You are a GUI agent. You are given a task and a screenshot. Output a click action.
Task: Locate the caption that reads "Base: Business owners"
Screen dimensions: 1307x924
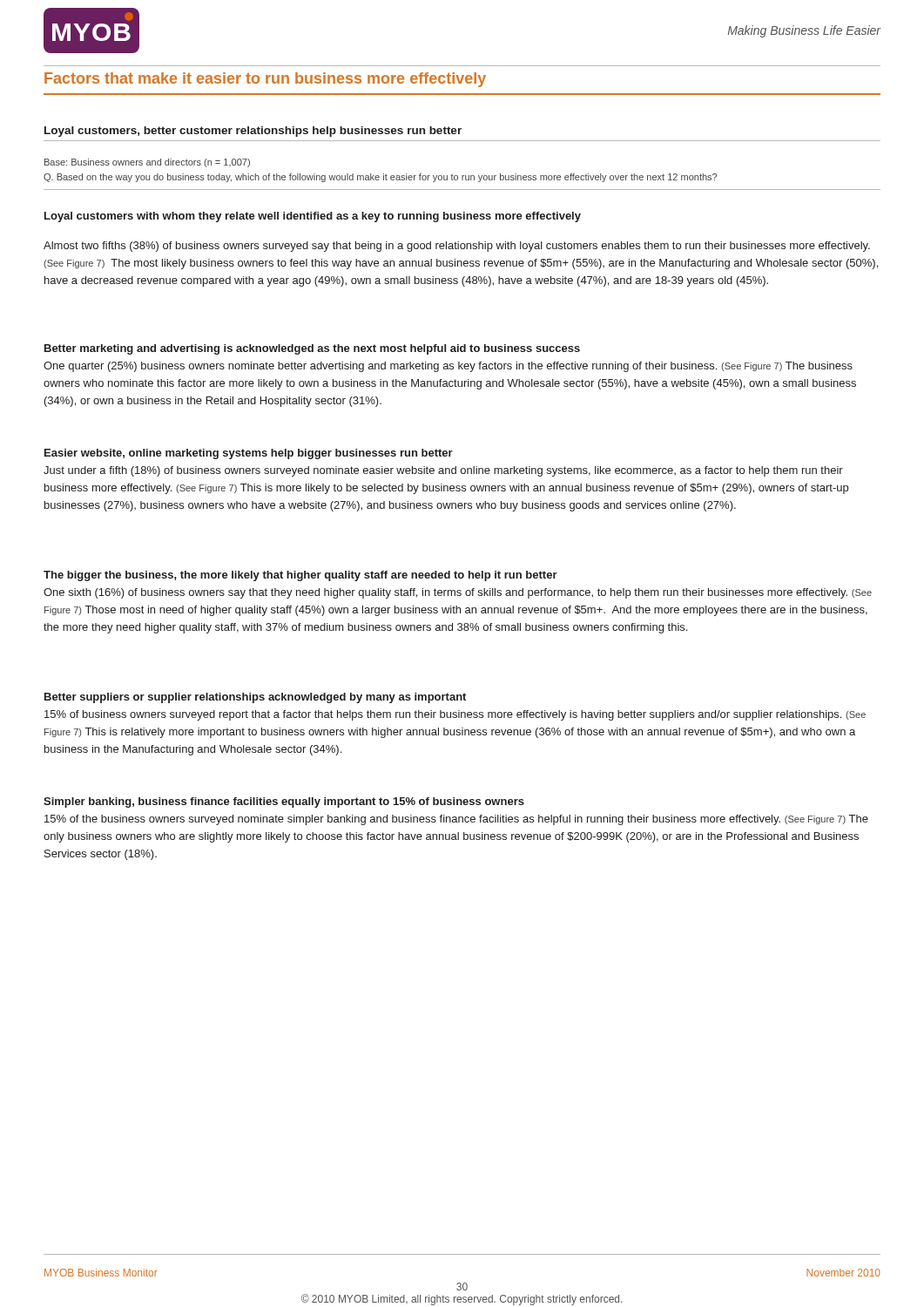click(462, 173)
